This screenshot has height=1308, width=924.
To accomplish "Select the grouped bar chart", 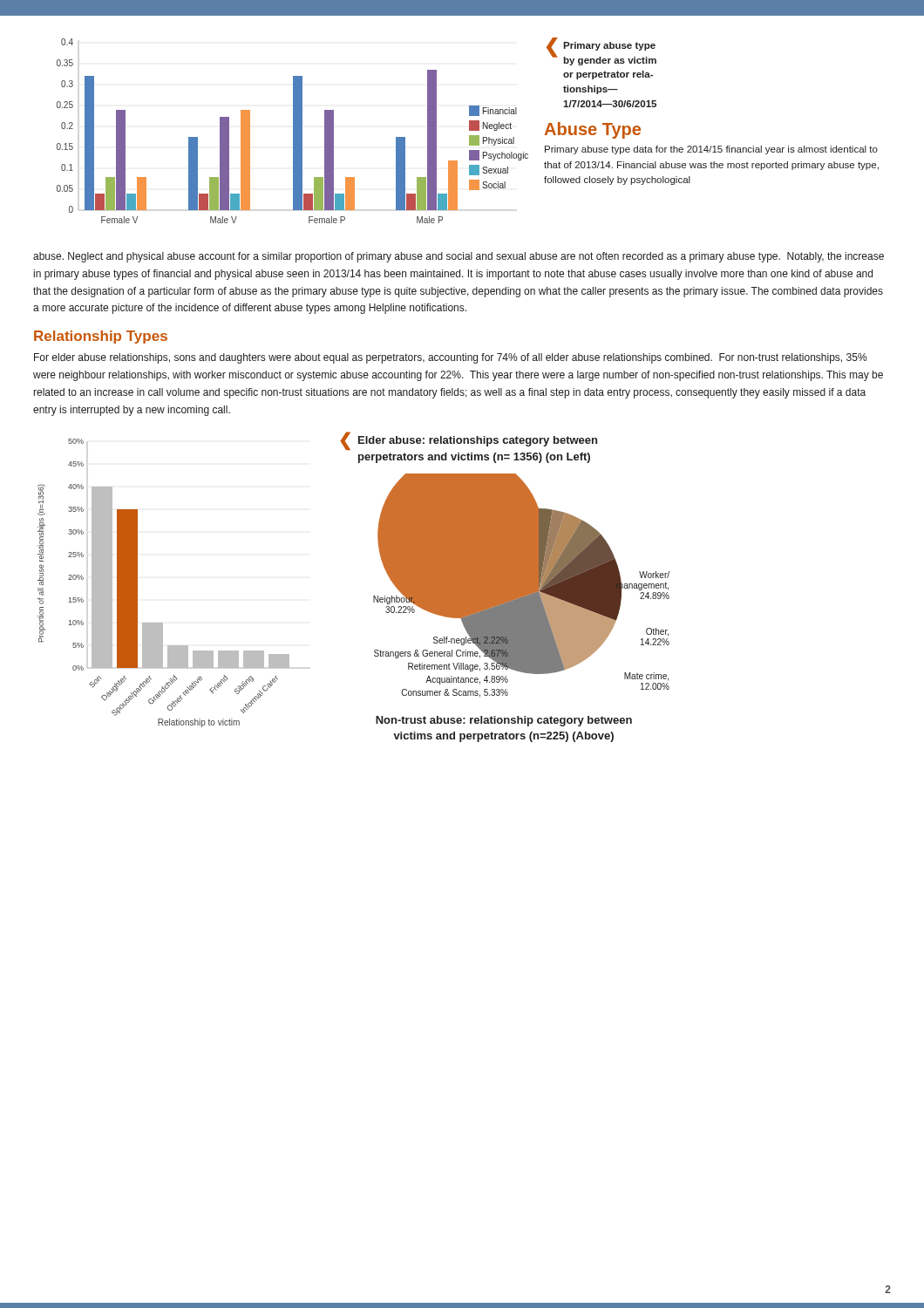I will click(x=281, y=138).
